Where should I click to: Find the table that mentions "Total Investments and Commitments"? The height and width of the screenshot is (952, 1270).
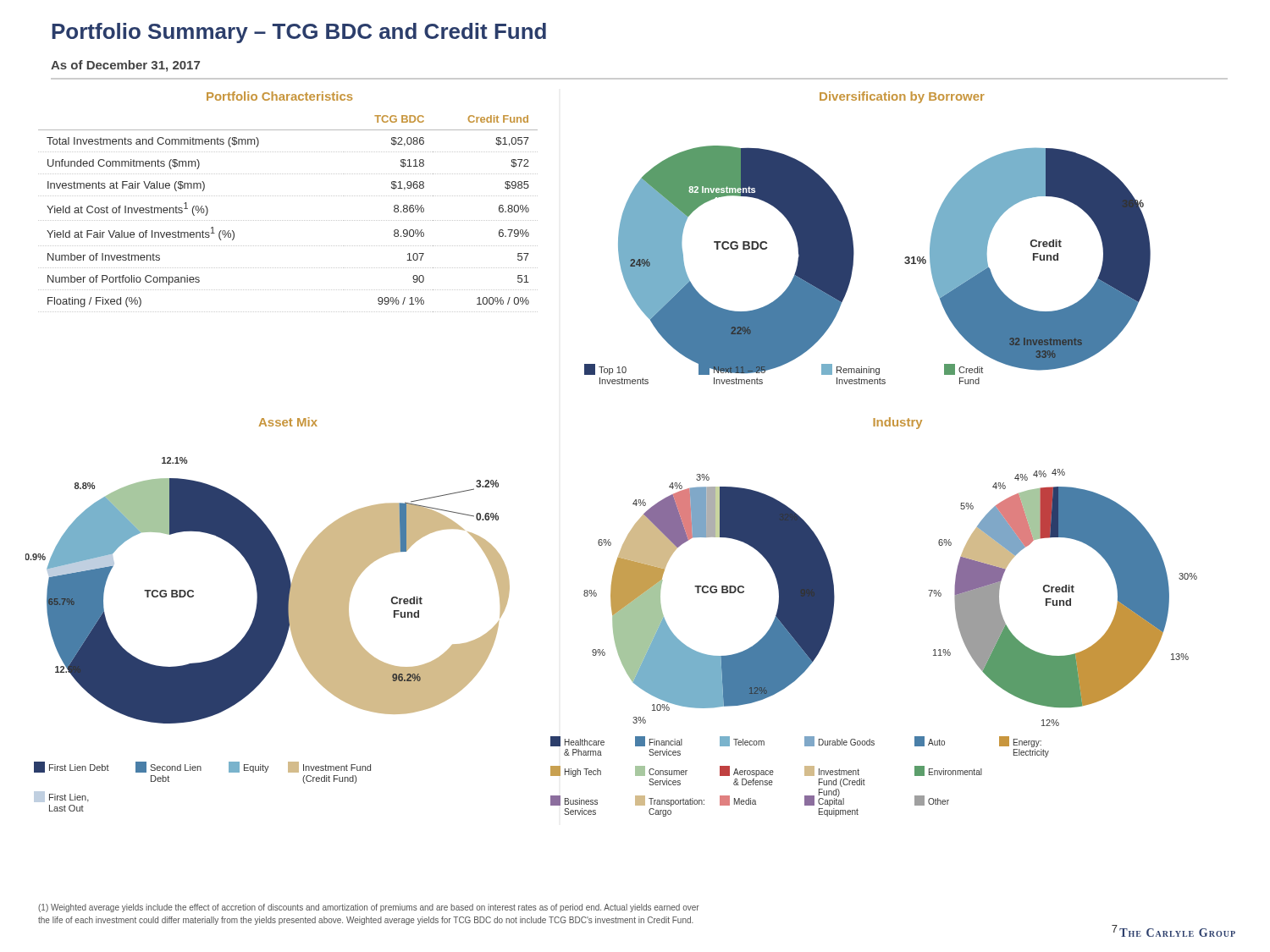[288, 210]
